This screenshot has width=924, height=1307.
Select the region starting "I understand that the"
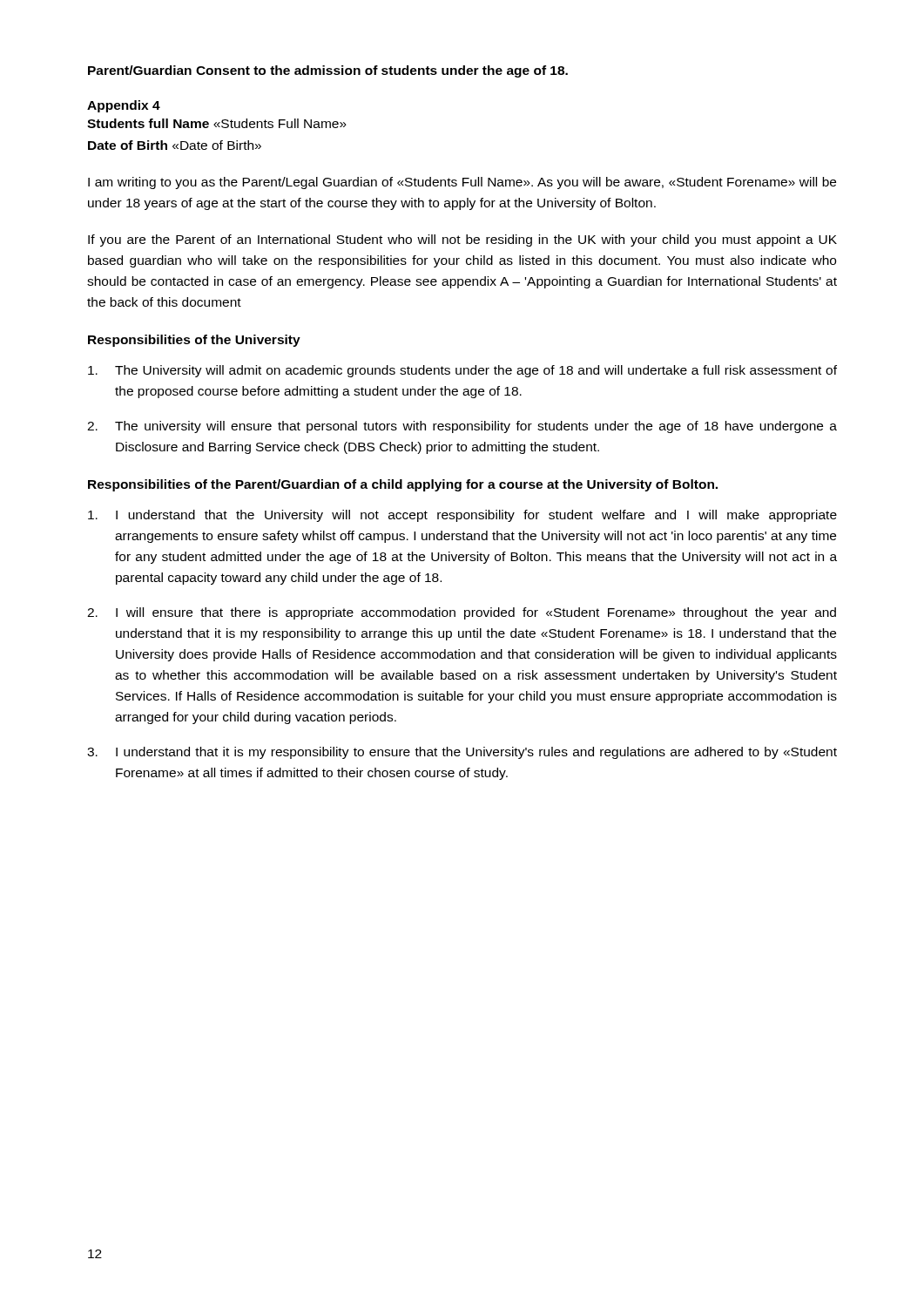click(462, 546)
